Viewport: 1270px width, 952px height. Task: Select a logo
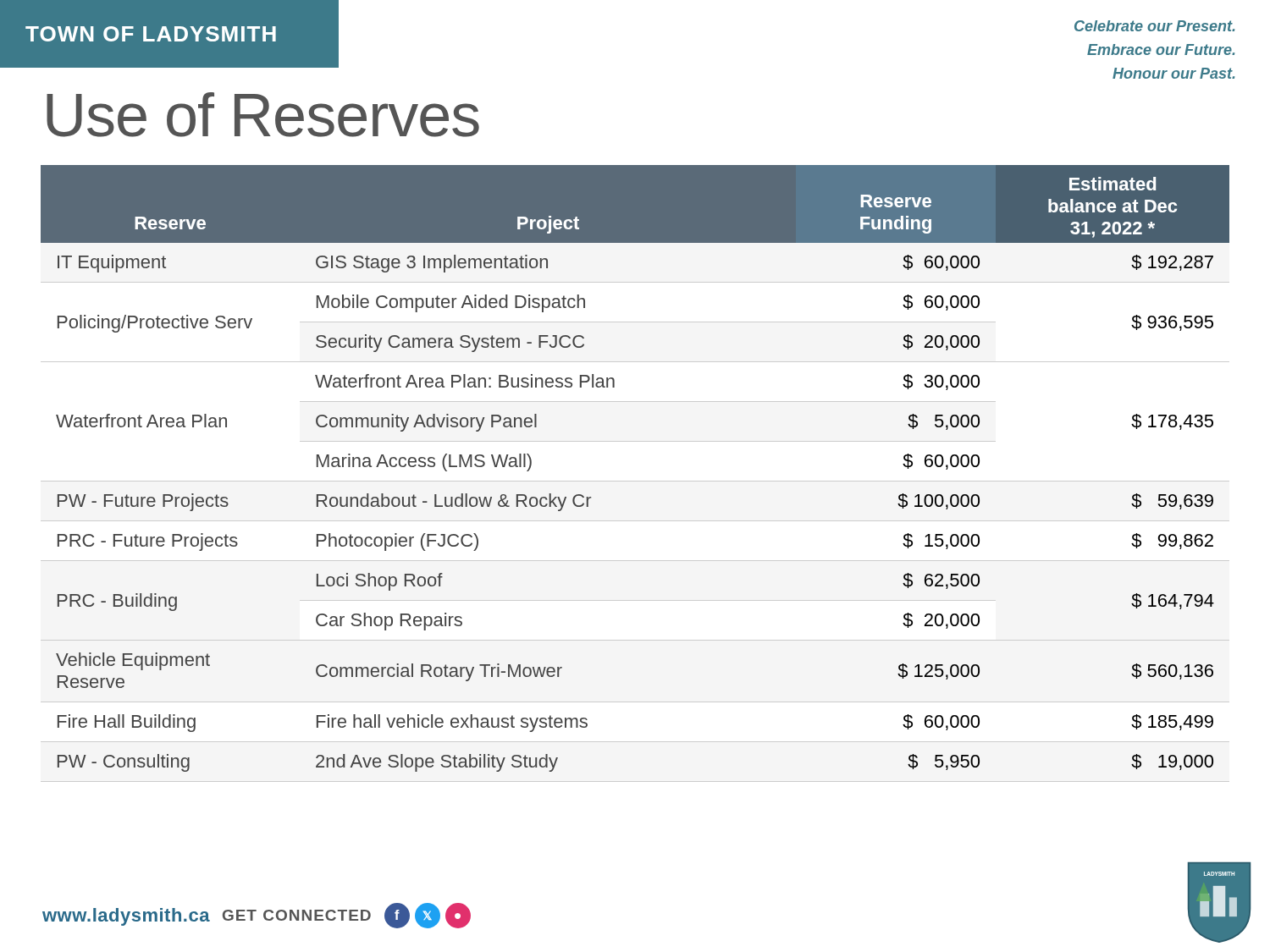click(1219, 901)
